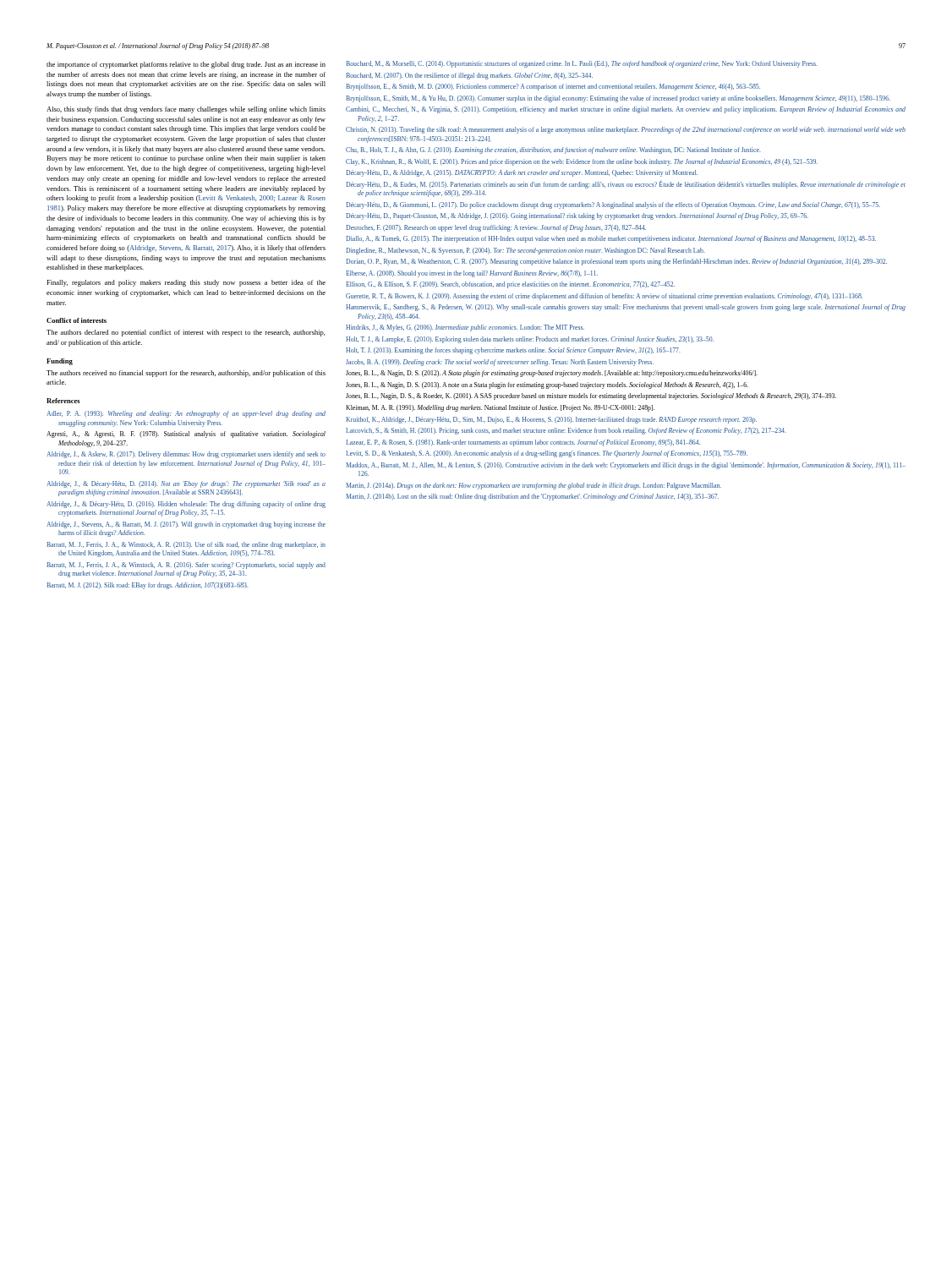Click the passage that begins "Lazear, E. P., & Rosen, S."
The height and width of the screenshot is (1268, 952).
pos(523,442)
